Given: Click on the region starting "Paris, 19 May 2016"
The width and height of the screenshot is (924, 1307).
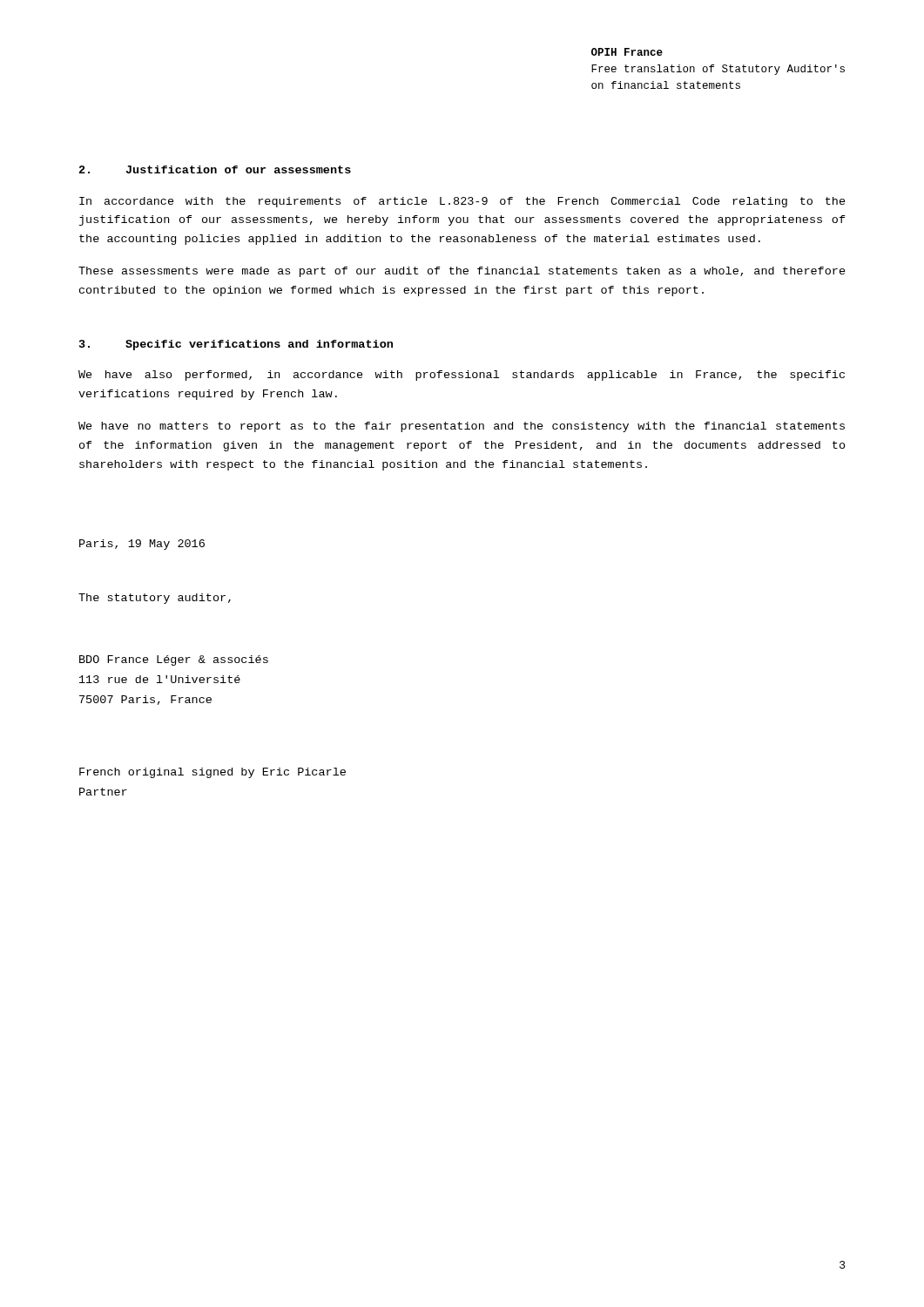Looking at the screenshot, I should [142, 544].
